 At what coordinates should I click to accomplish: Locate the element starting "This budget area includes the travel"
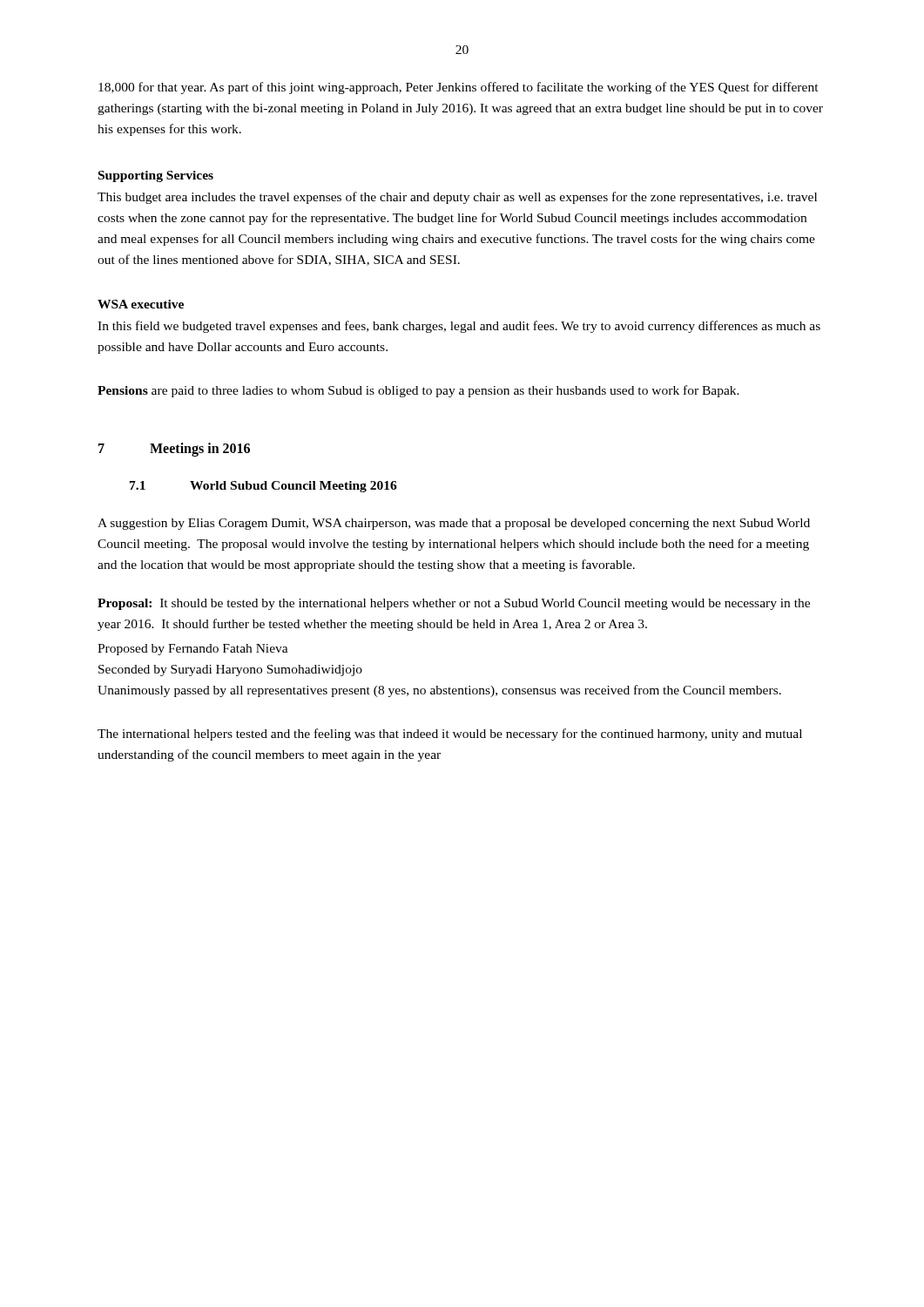[462, 228]
